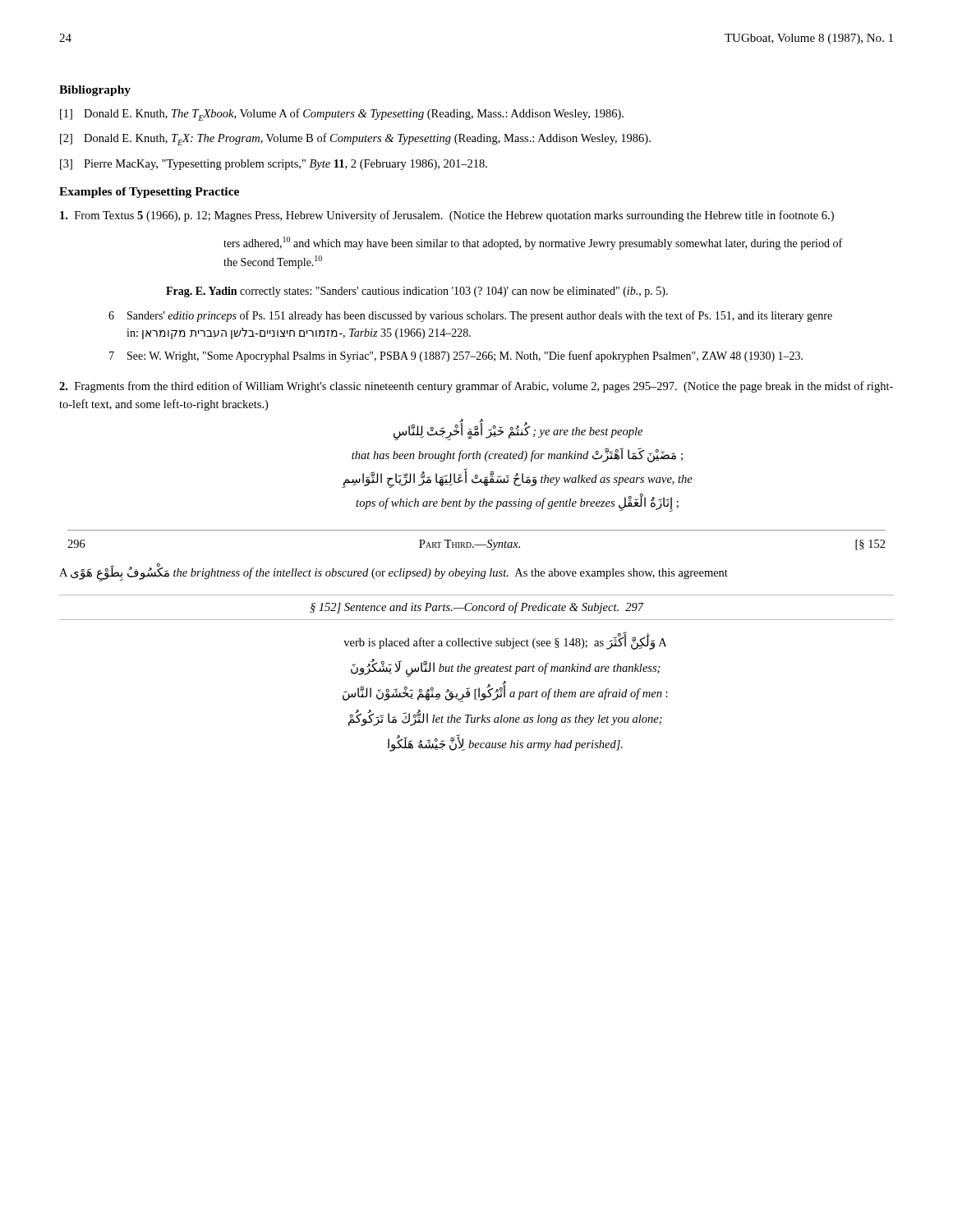The image size is (953, 1232).
Task: Find the passage starting "6 Sanders' editio princeps"
Action: pyautogui.click(x=476, y=324)
